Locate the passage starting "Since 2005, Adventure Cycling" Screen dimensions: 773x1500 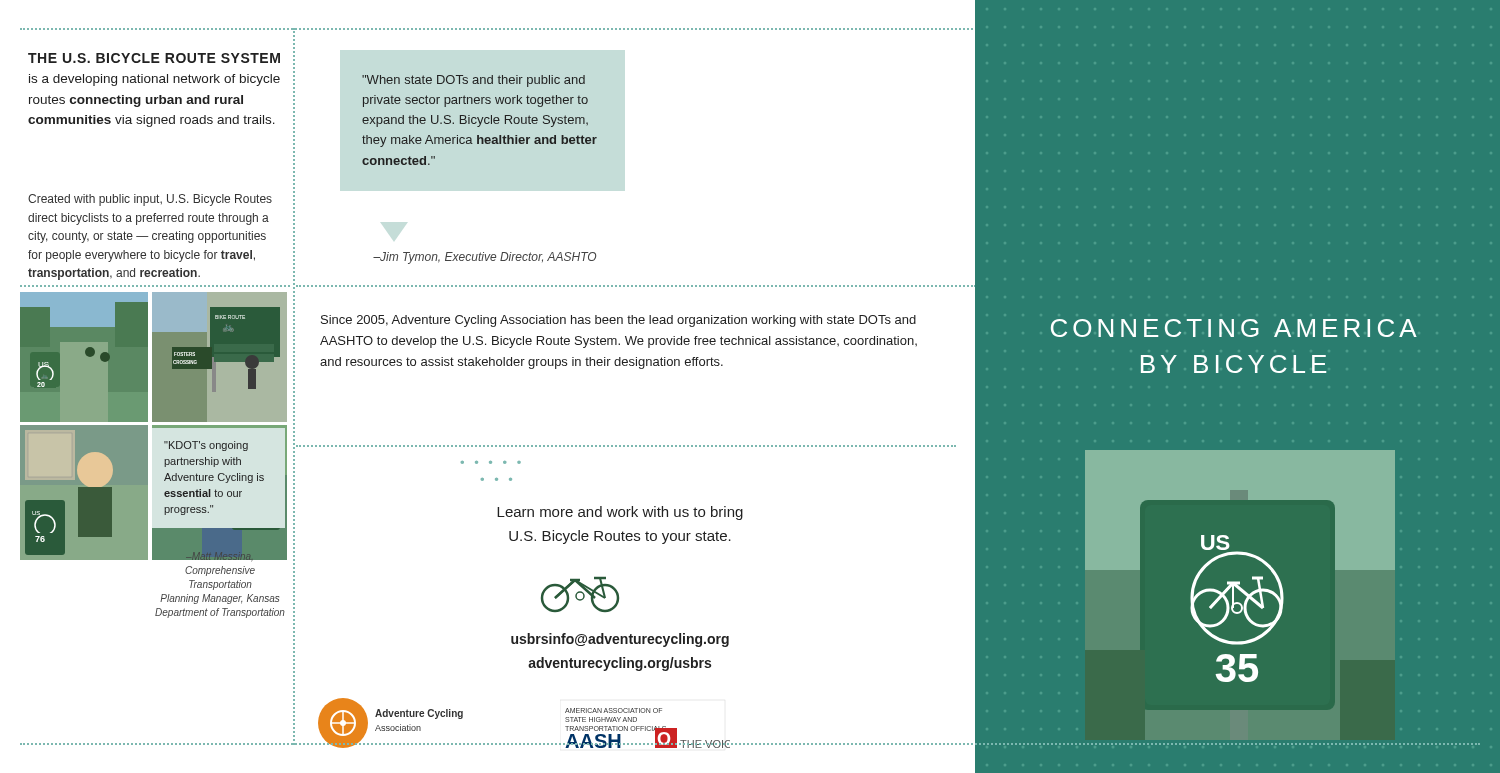pyautogui.click(x=619, y=340)
